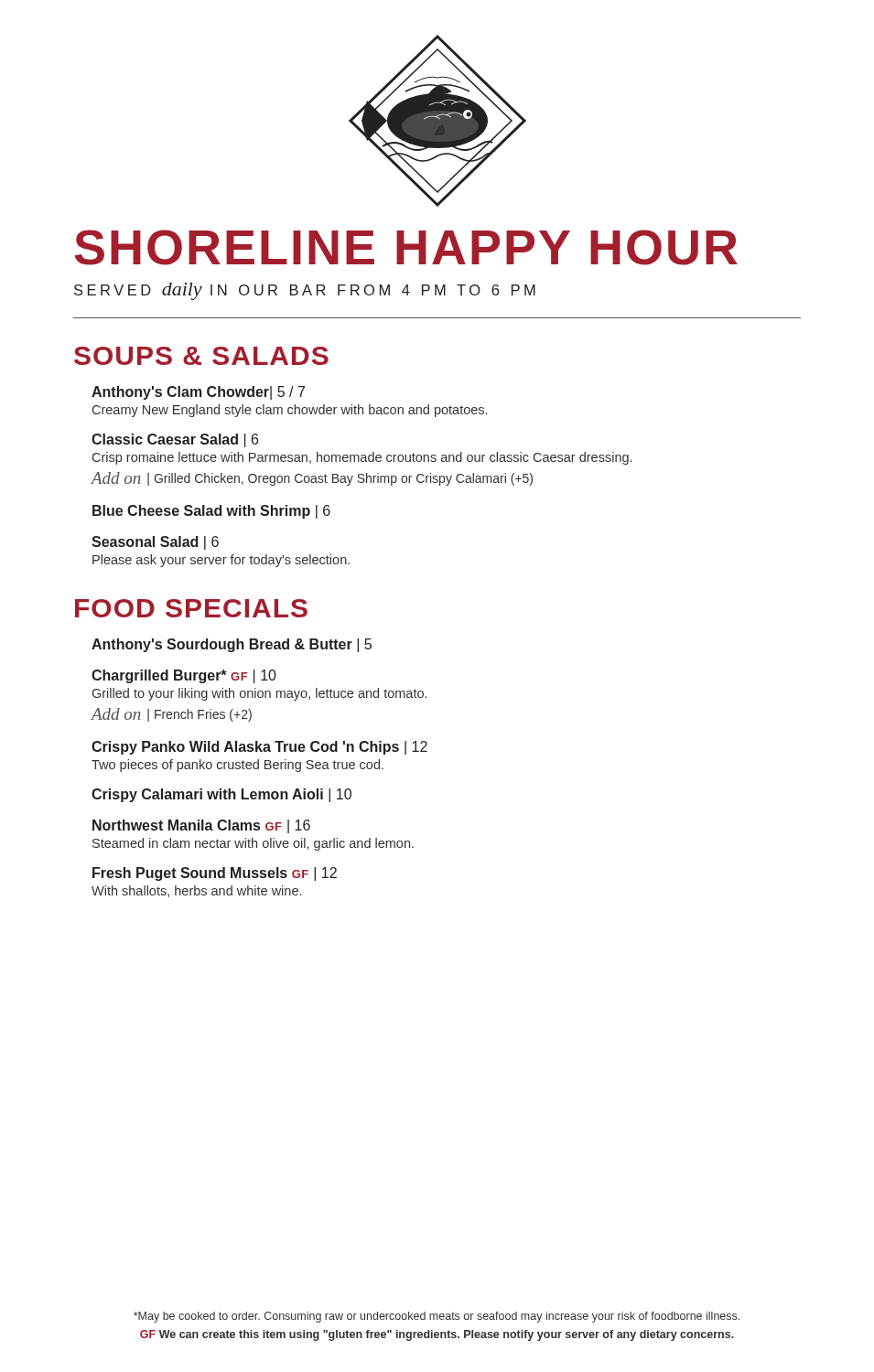
Task: Where is the passage that starts "Northwest Manila Clams"?
Action: (x=201, y=826)
